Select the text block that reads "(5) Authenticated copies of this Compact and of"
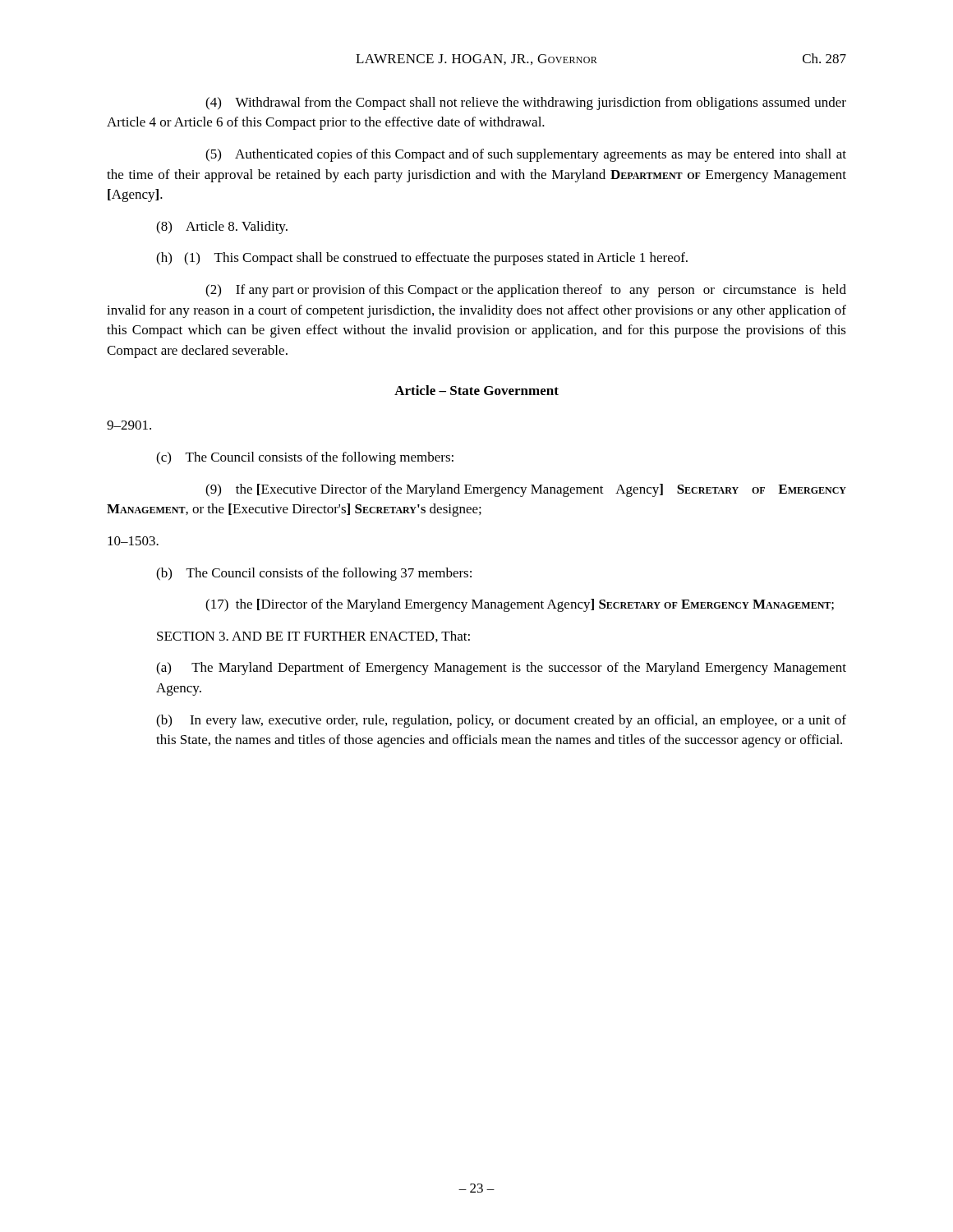 tap(476, 173)
